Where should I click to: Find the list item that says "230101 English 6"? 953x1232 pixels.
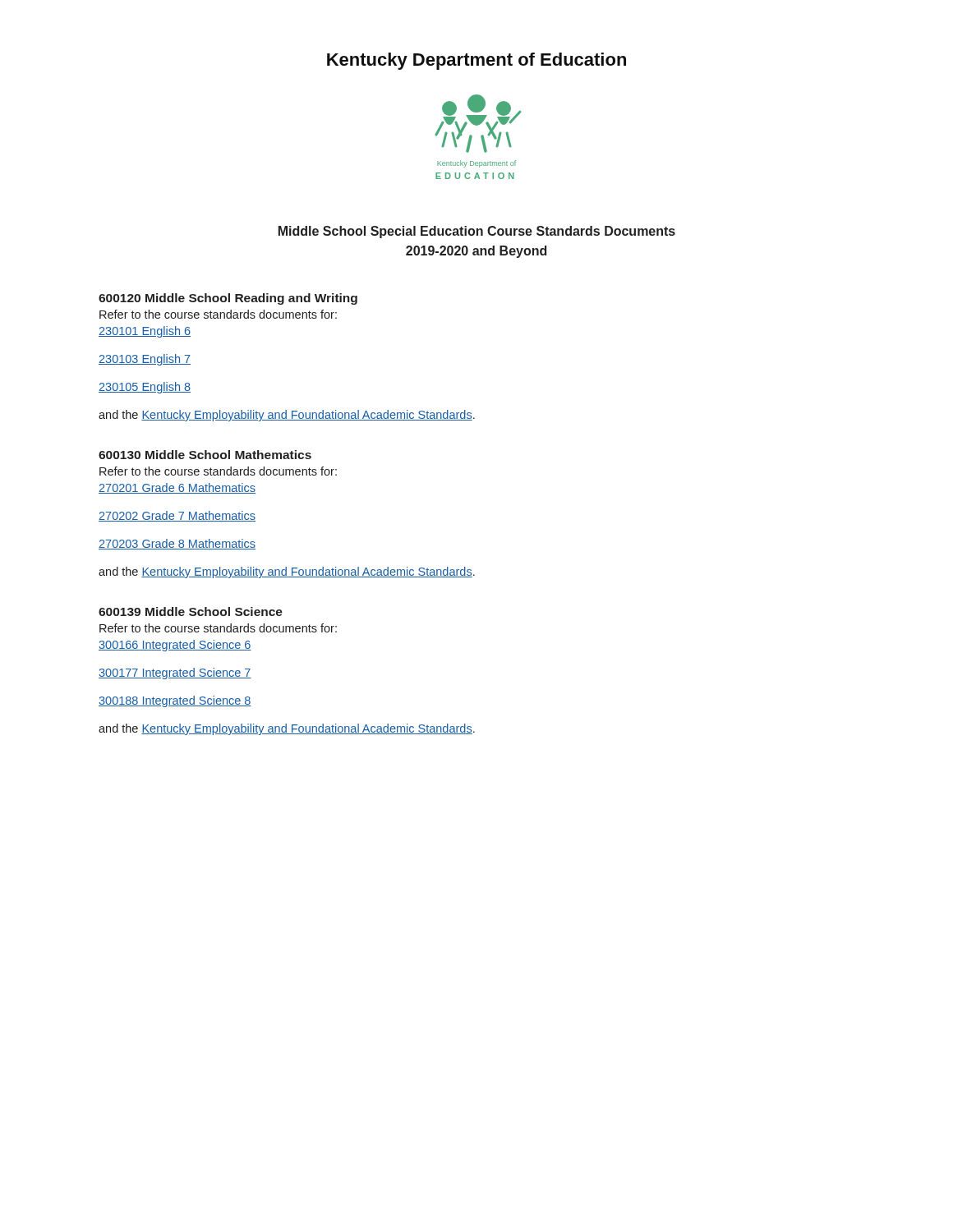point(145,332)
